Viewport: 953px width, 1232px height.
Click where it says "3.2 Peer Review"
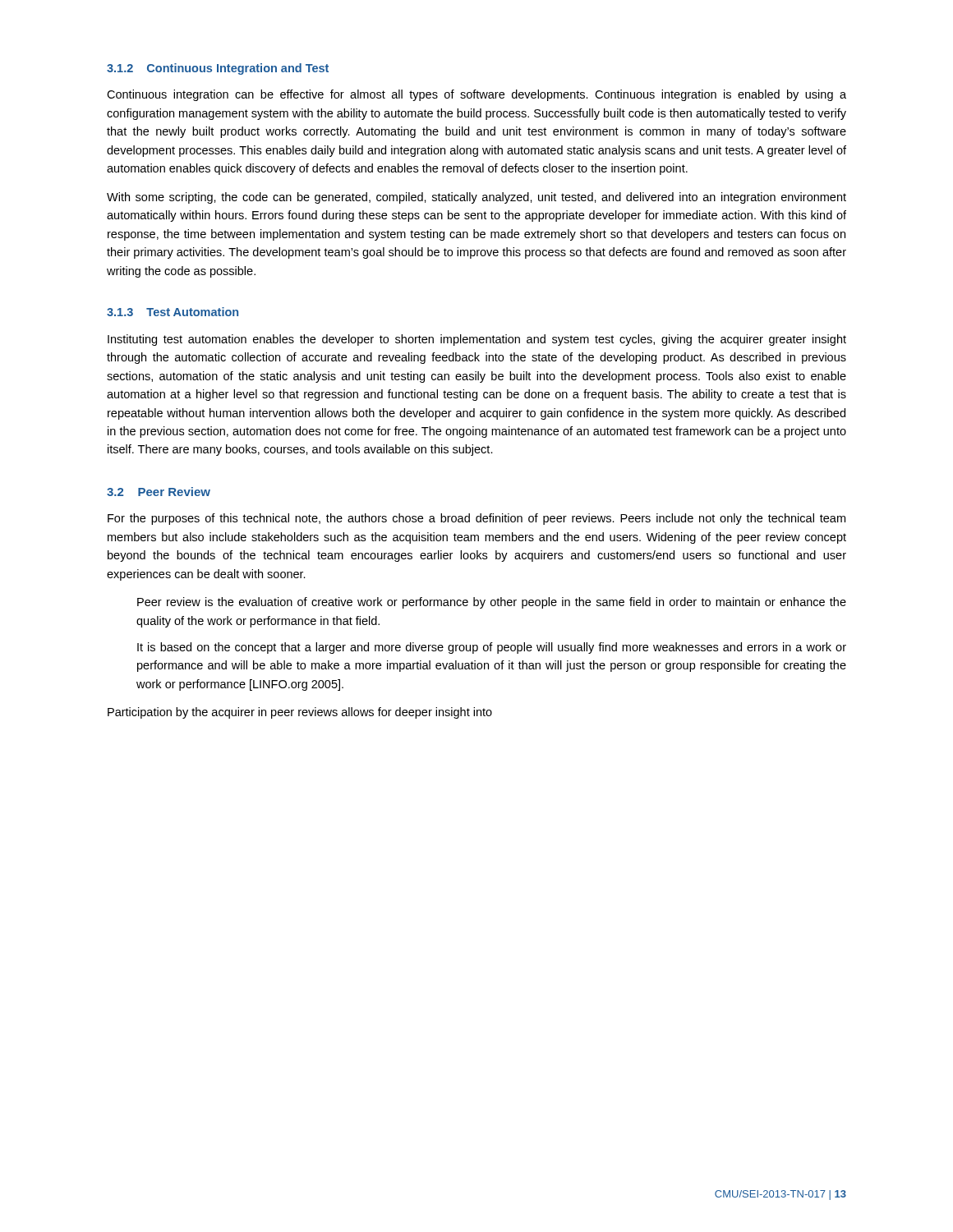[159, 492]
